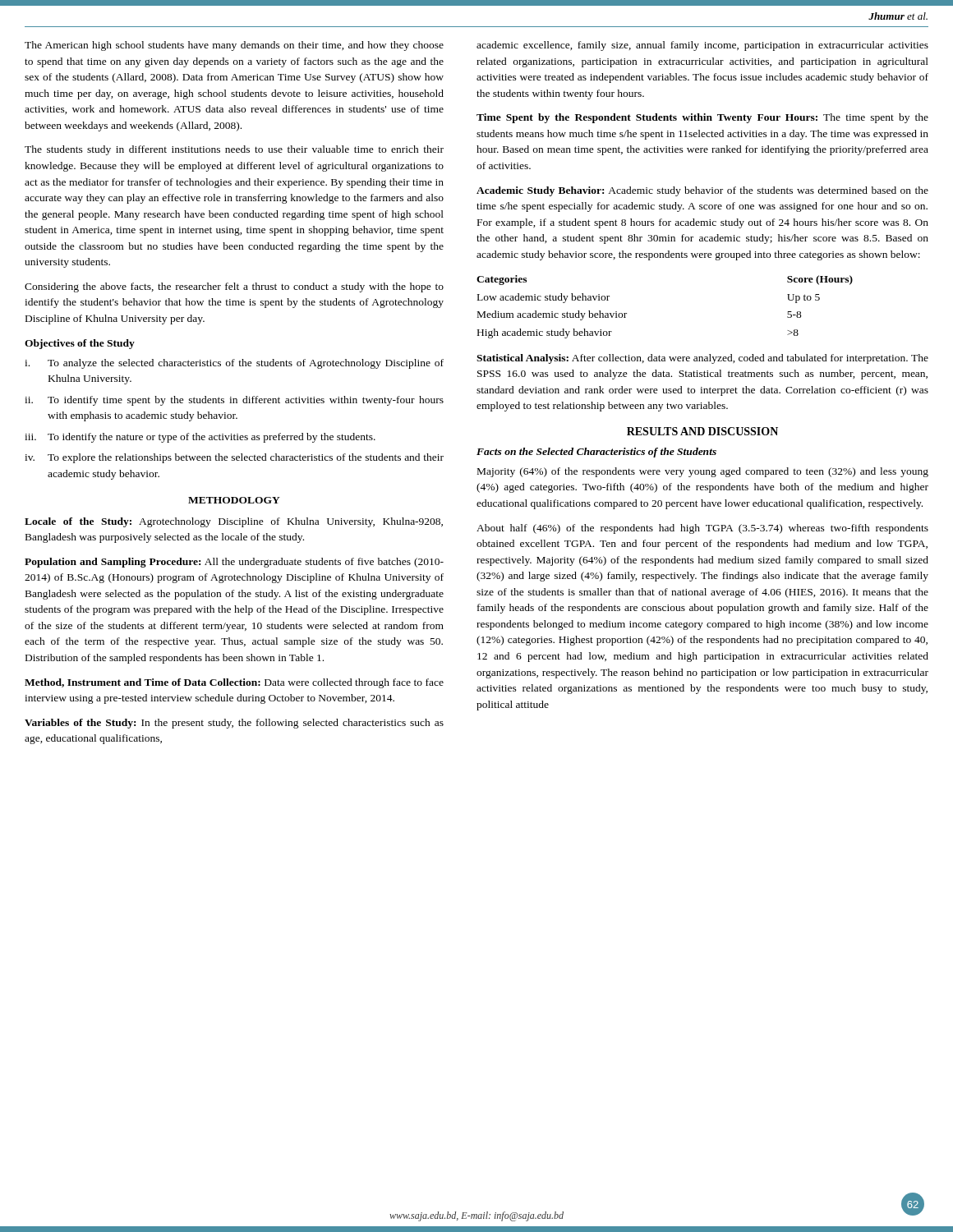
Task: Navigate to the block starting "Facts on the Selected Characteristics"
Action: (596, 451)
